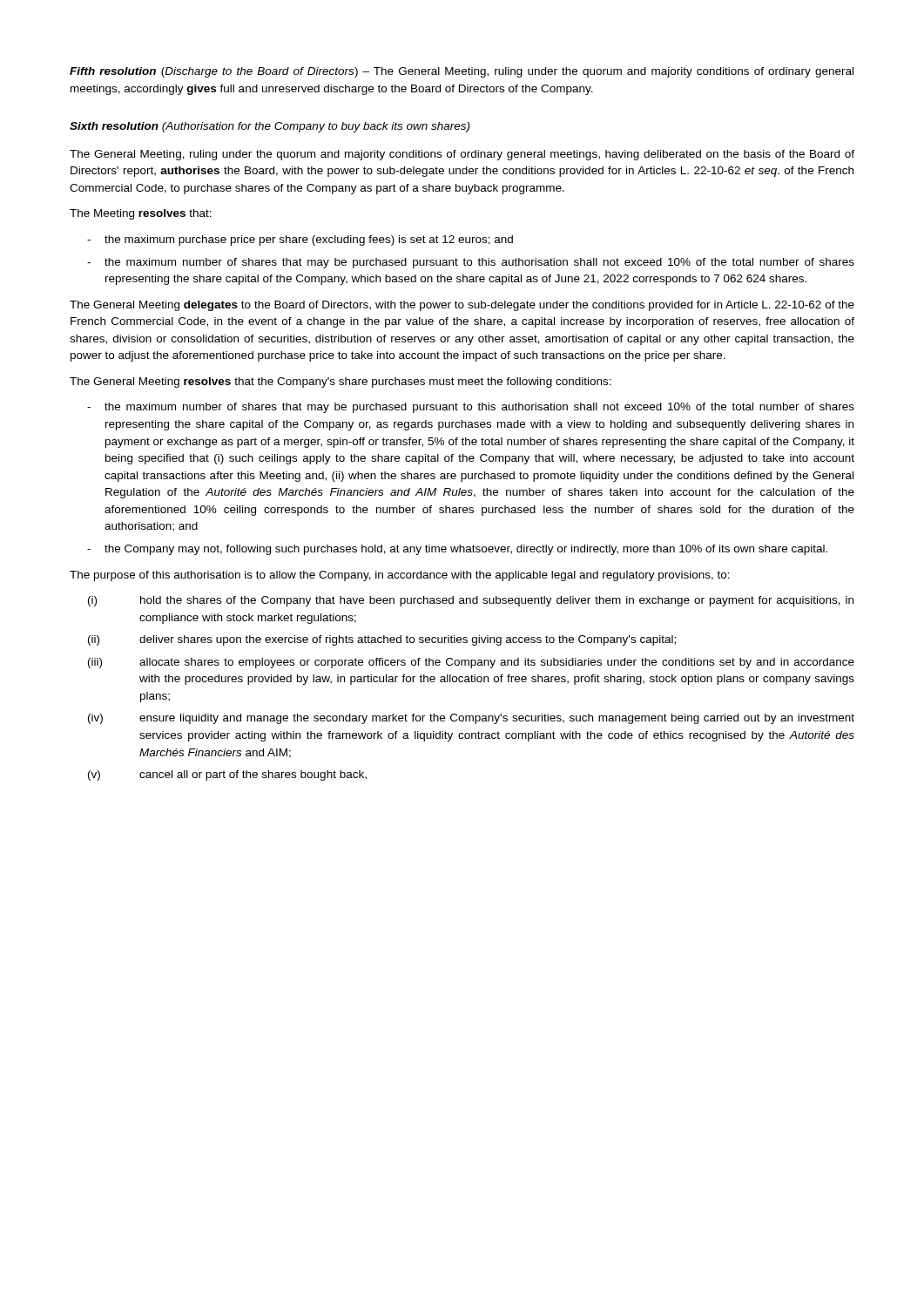Find the text block containing "The General Meeting delegates"
This screenshot has width=924, height=1307.
[462, 330]
